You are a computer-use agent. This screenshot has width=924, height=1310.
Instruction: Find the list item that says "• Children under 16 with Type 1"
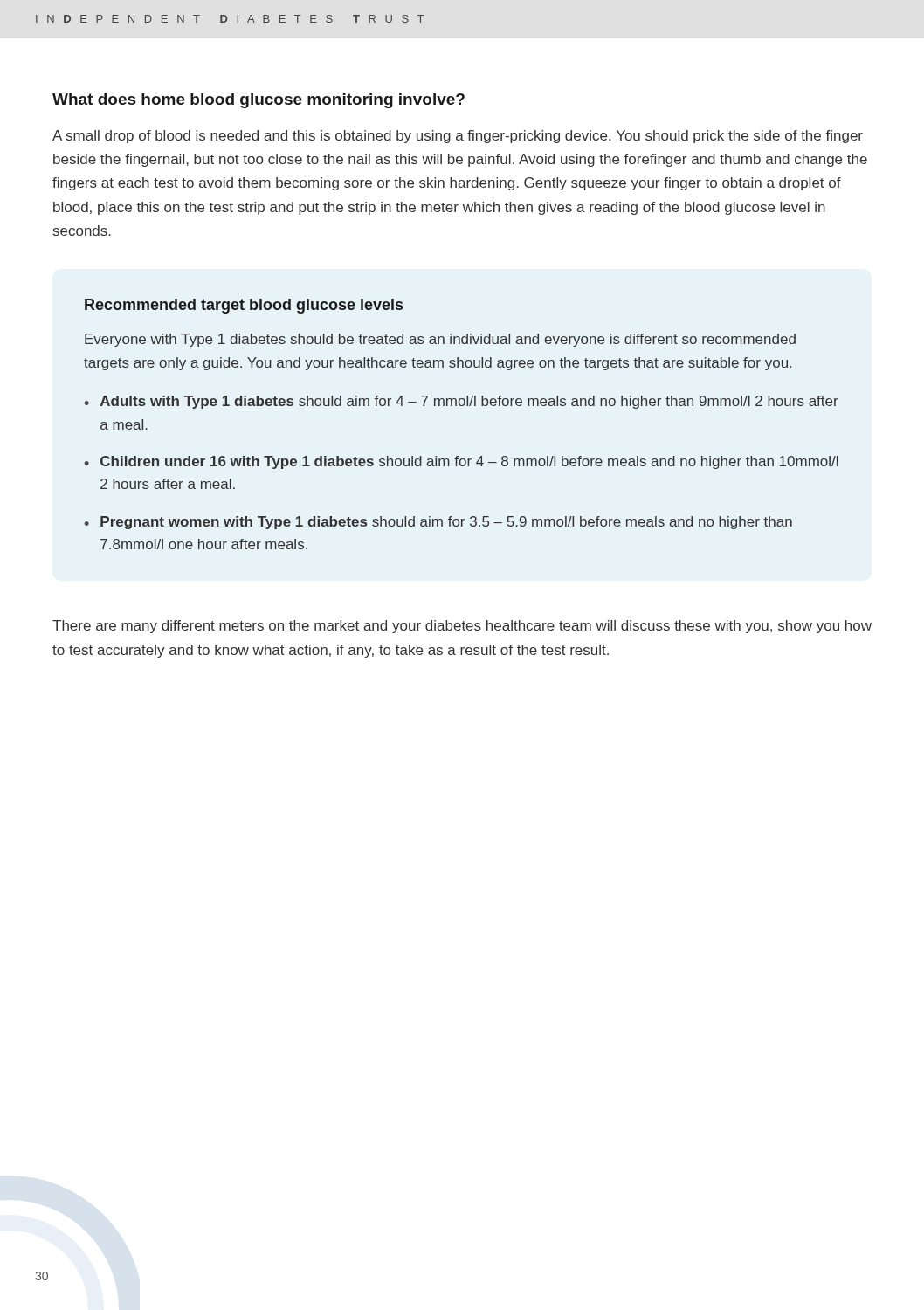(x=462, y=474)
